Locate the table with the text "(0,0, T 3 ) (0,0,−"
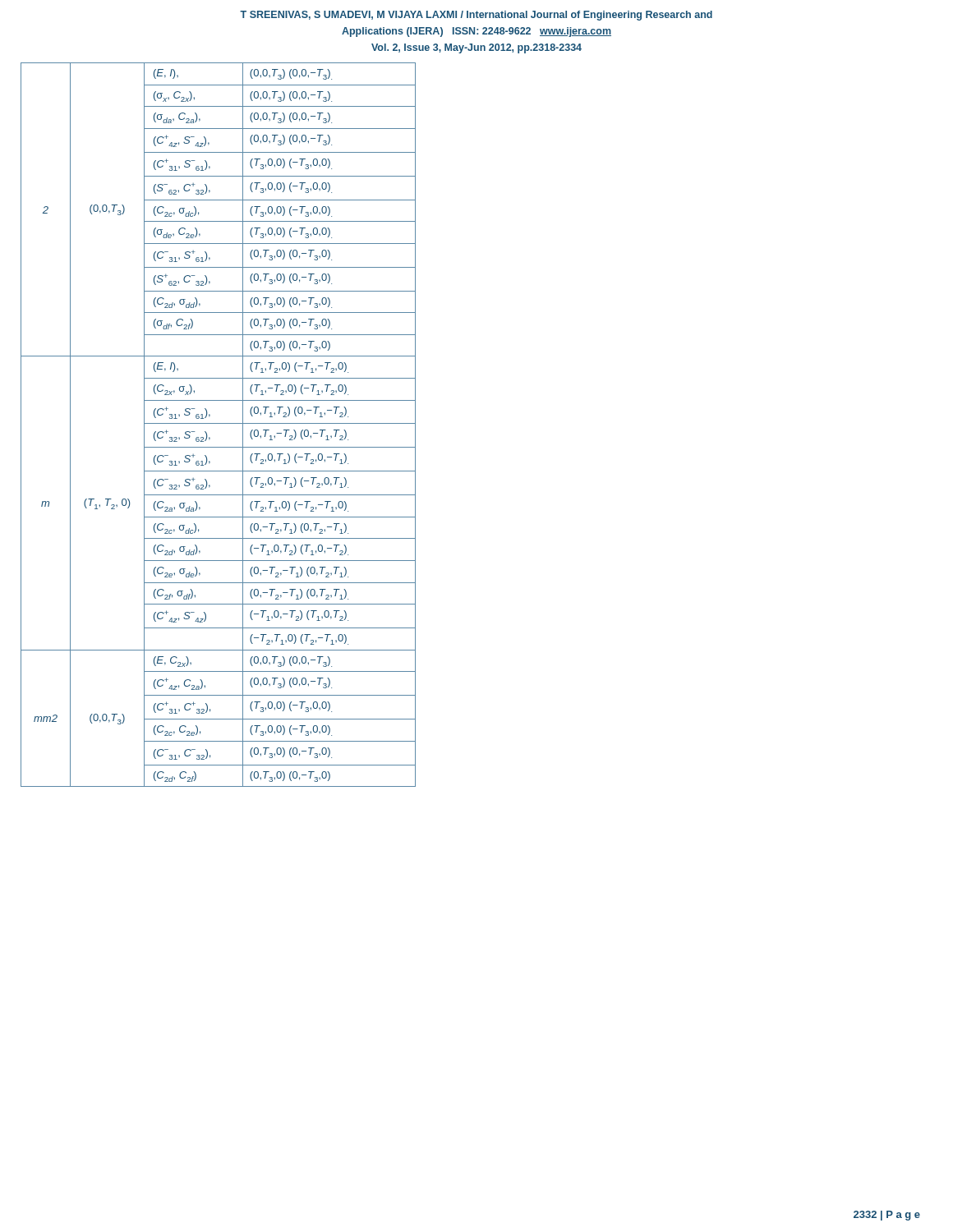Image resolution: width=953 pixels, height=1232 pixels. [476, 425]
